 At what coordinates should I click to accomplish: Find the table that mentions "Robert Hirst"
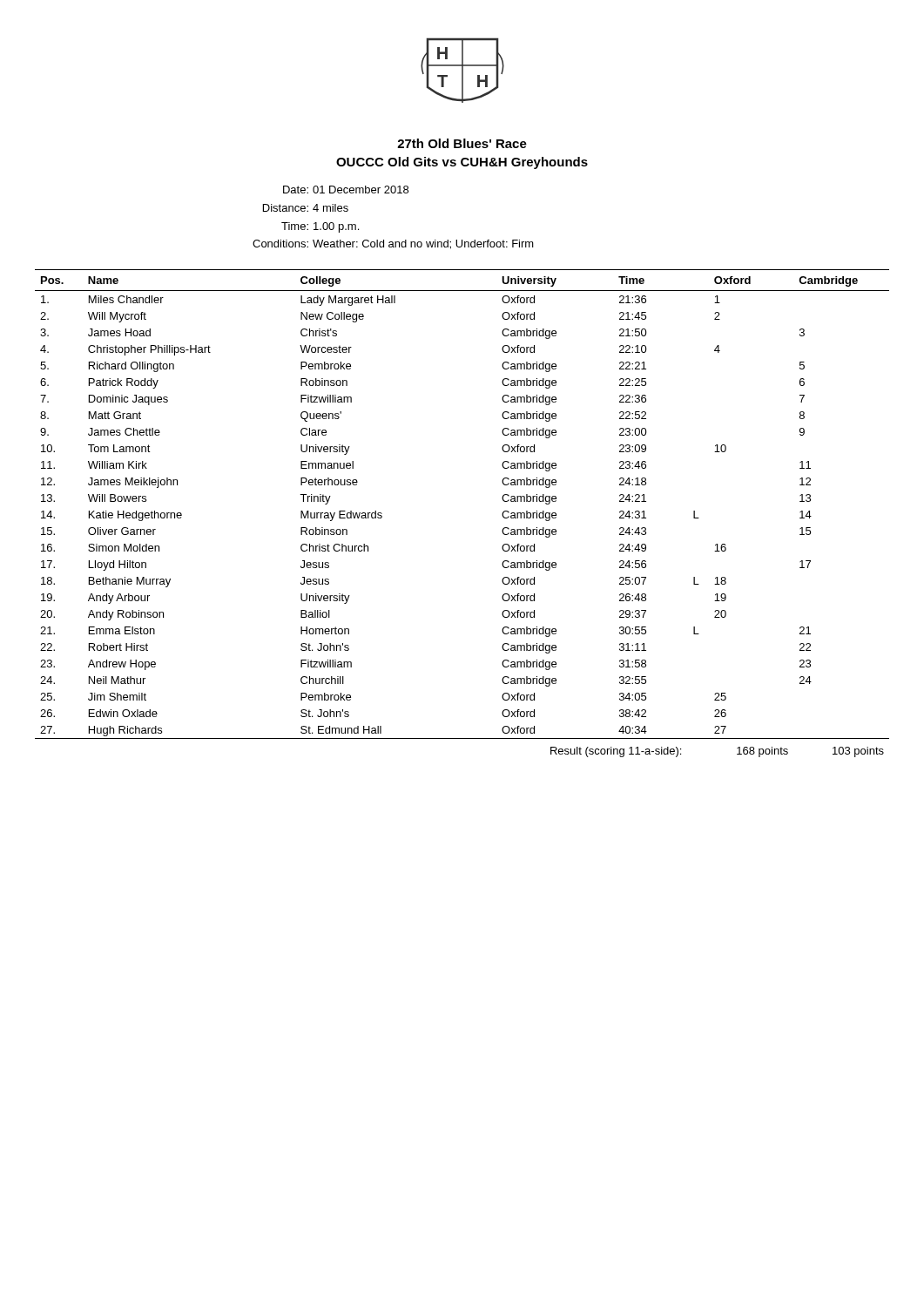coord(462,514)
